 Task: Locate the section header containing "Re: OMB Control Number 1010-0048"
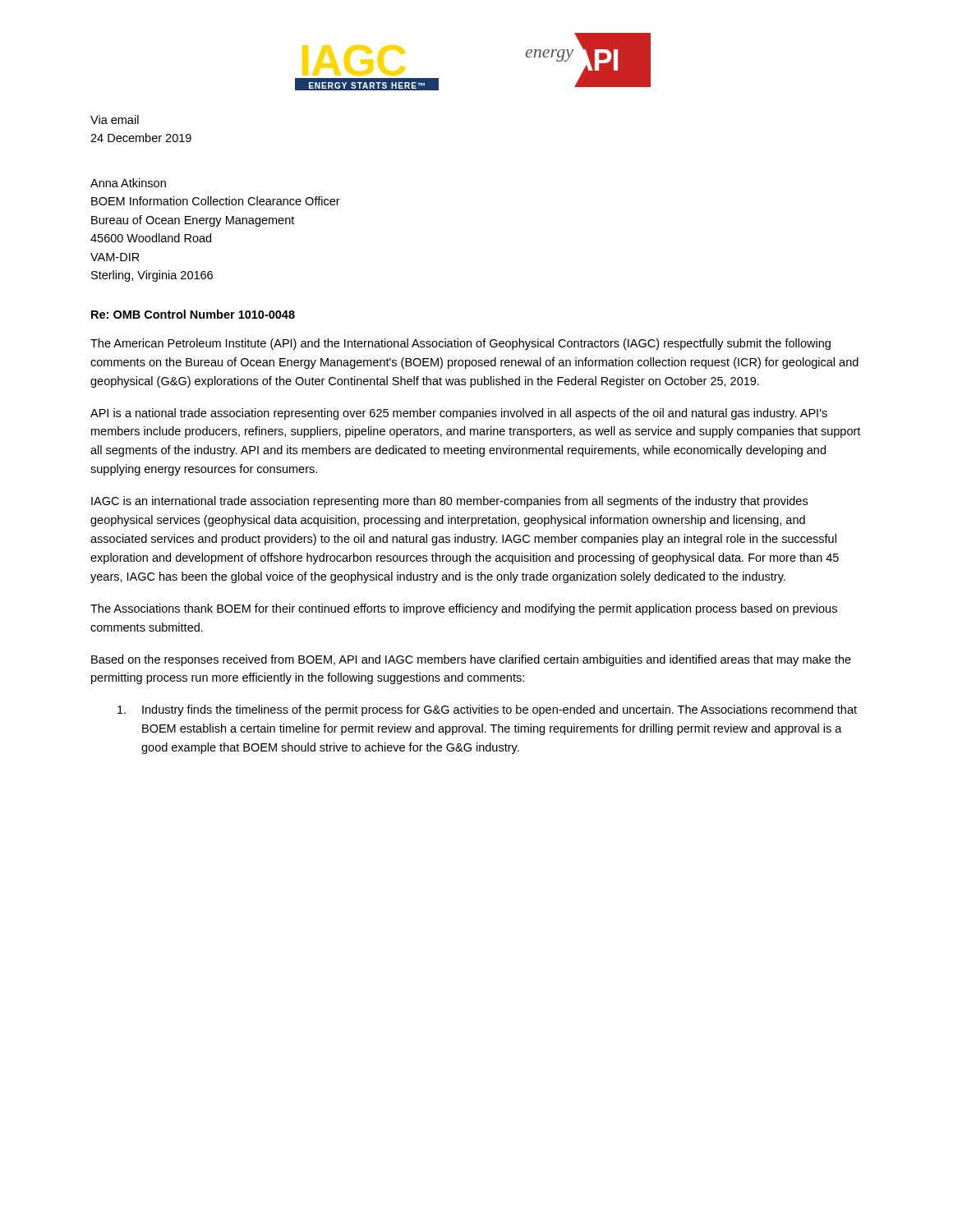(x=193, y=314)
